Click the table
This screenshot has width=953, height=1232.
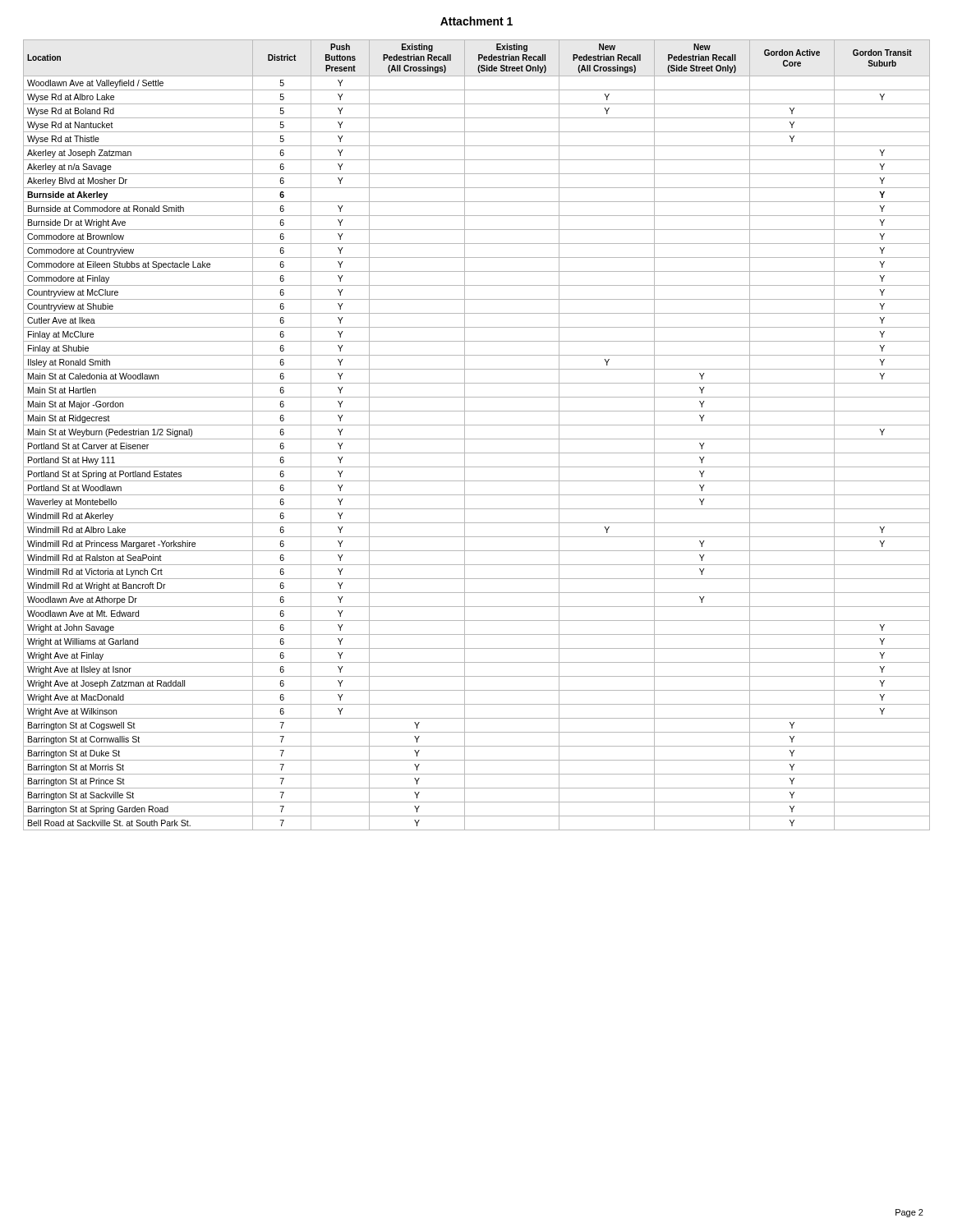[x=476, y=435]
